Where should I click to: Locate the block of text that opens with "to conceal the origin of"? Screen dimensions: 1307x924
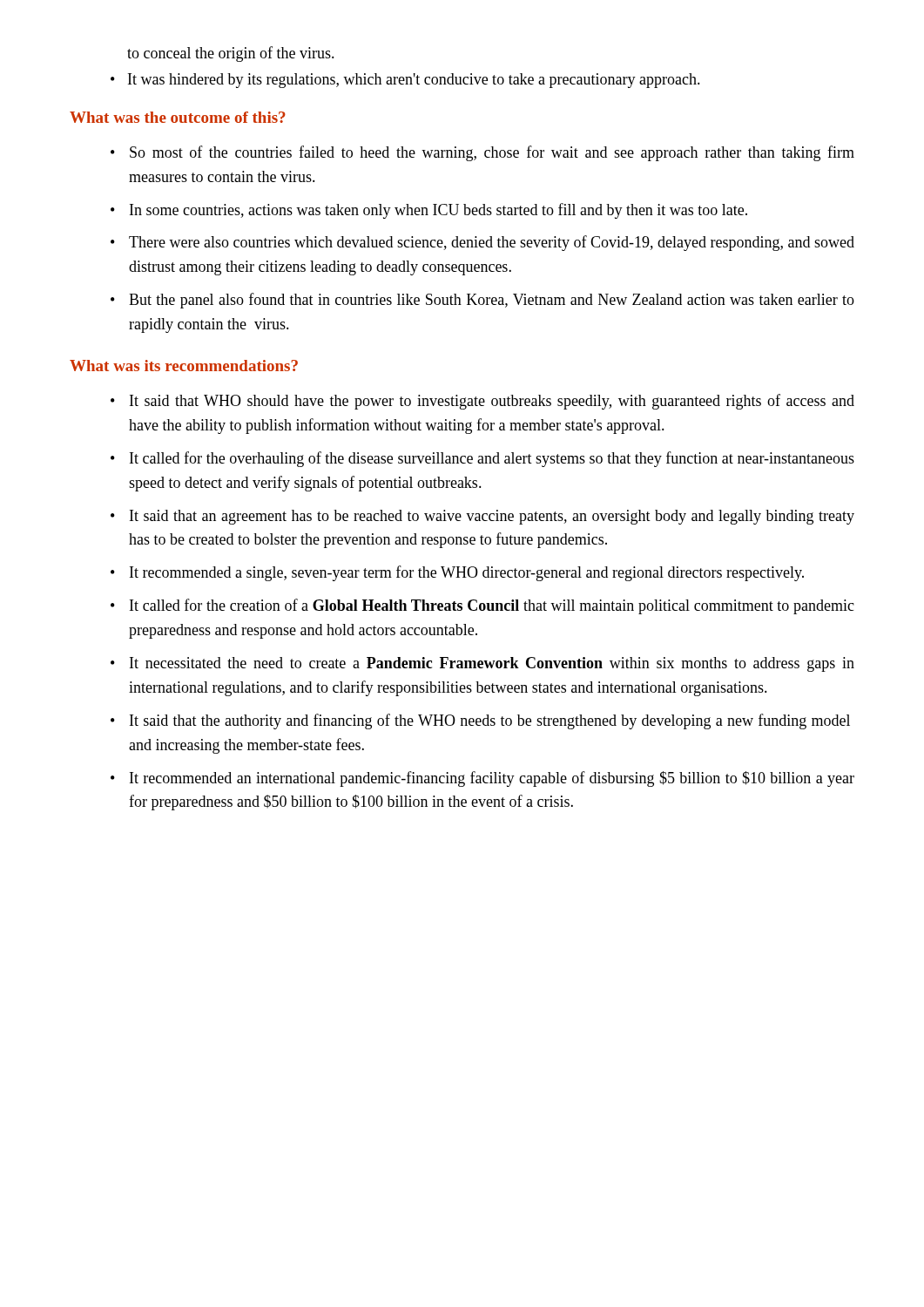231,53
